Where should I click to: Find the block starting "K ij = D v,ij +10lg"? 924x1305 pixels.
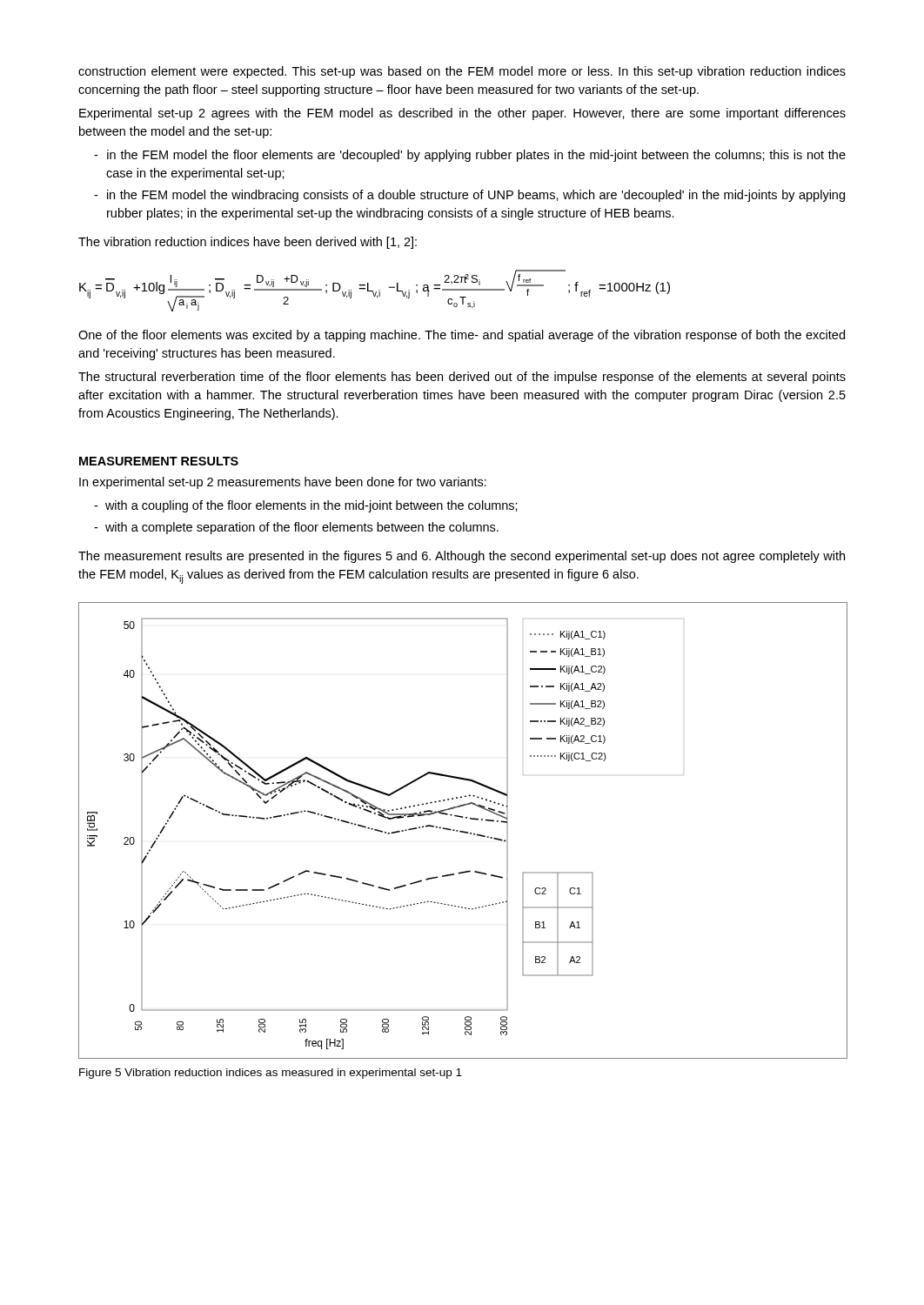(448, 289)
